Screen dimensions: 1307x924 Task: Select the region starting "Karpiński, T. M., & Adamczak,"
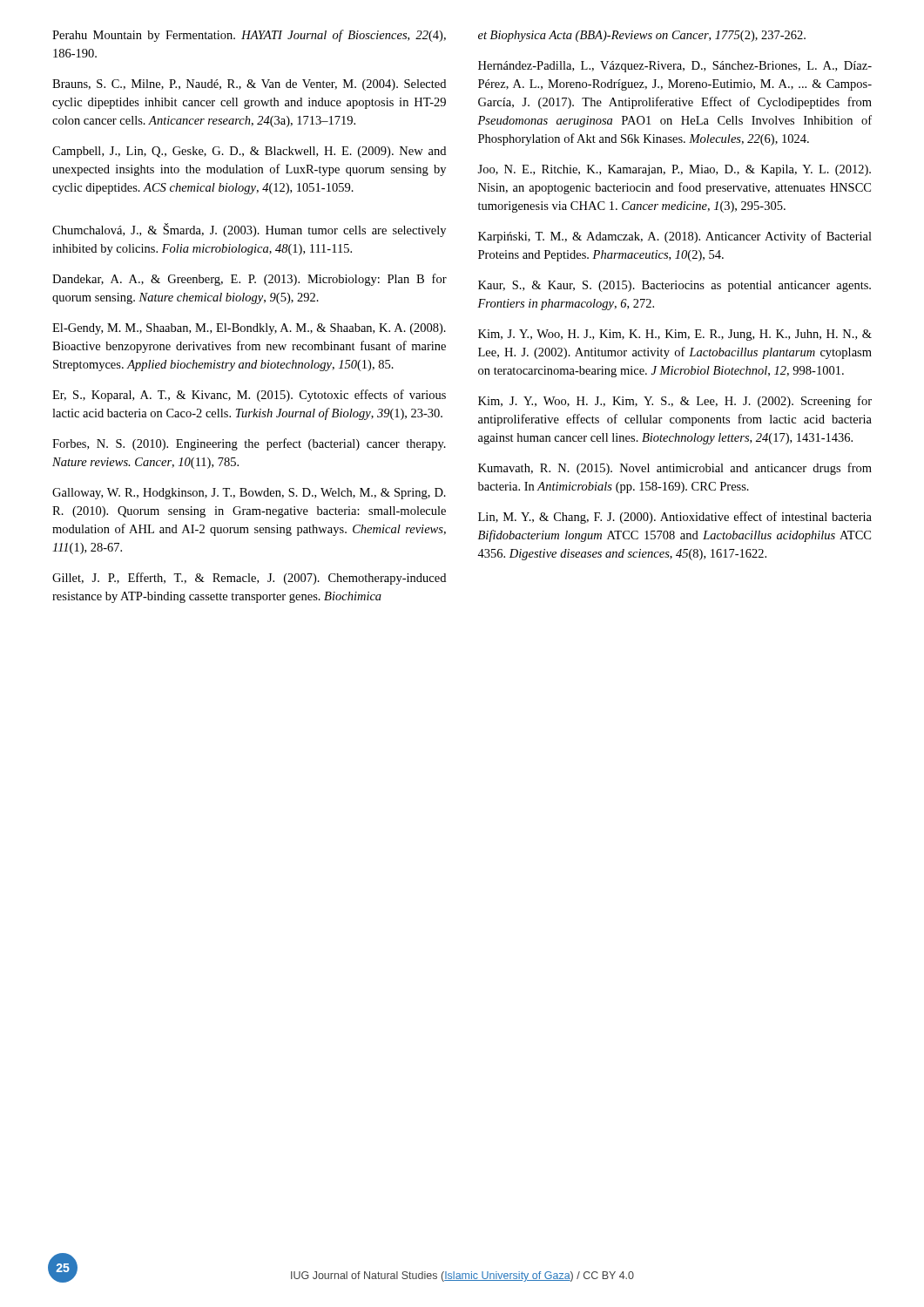click(x=675, y=245)
